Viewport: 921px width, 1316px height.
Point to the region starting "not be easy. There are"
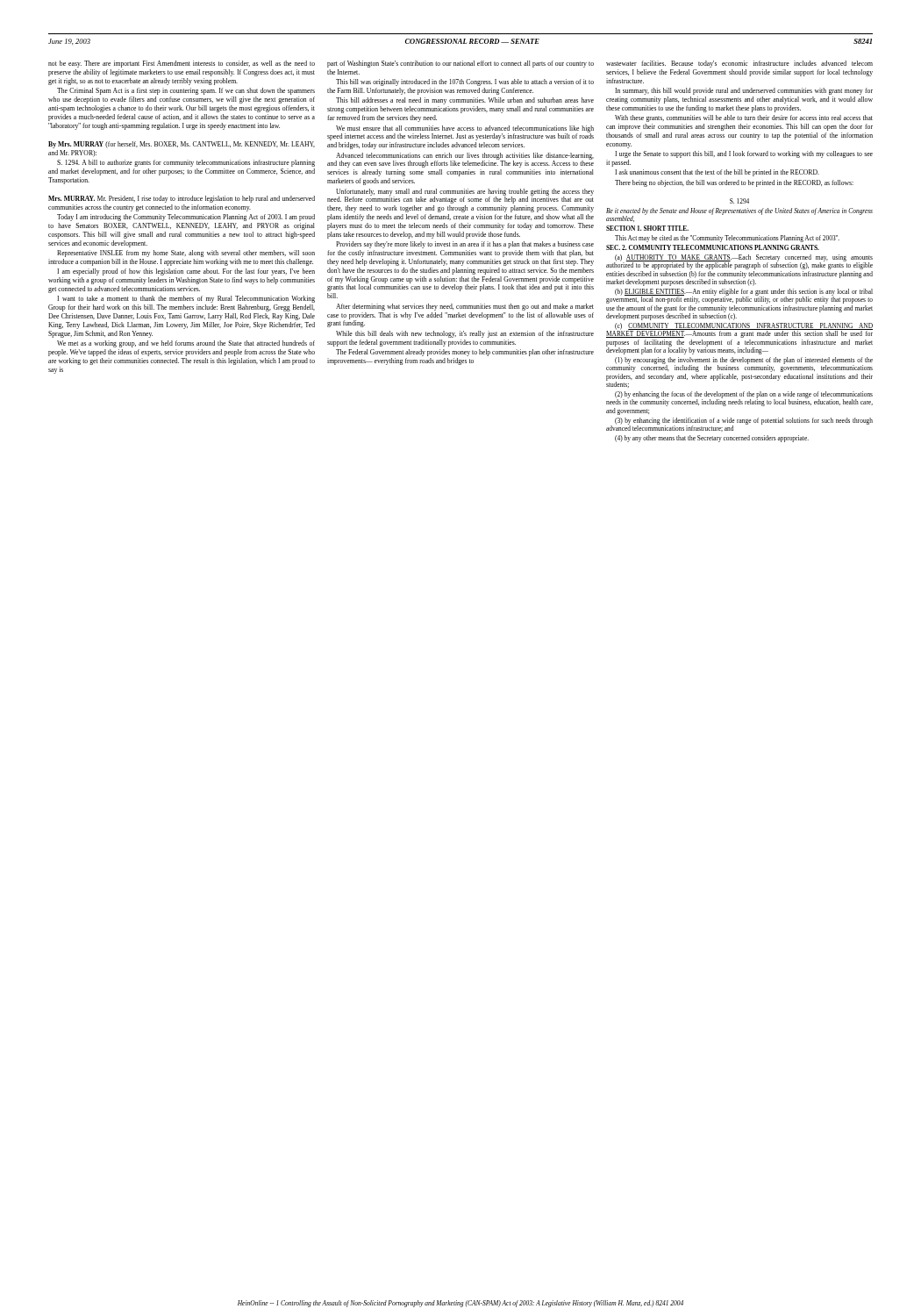coord(182,217)
